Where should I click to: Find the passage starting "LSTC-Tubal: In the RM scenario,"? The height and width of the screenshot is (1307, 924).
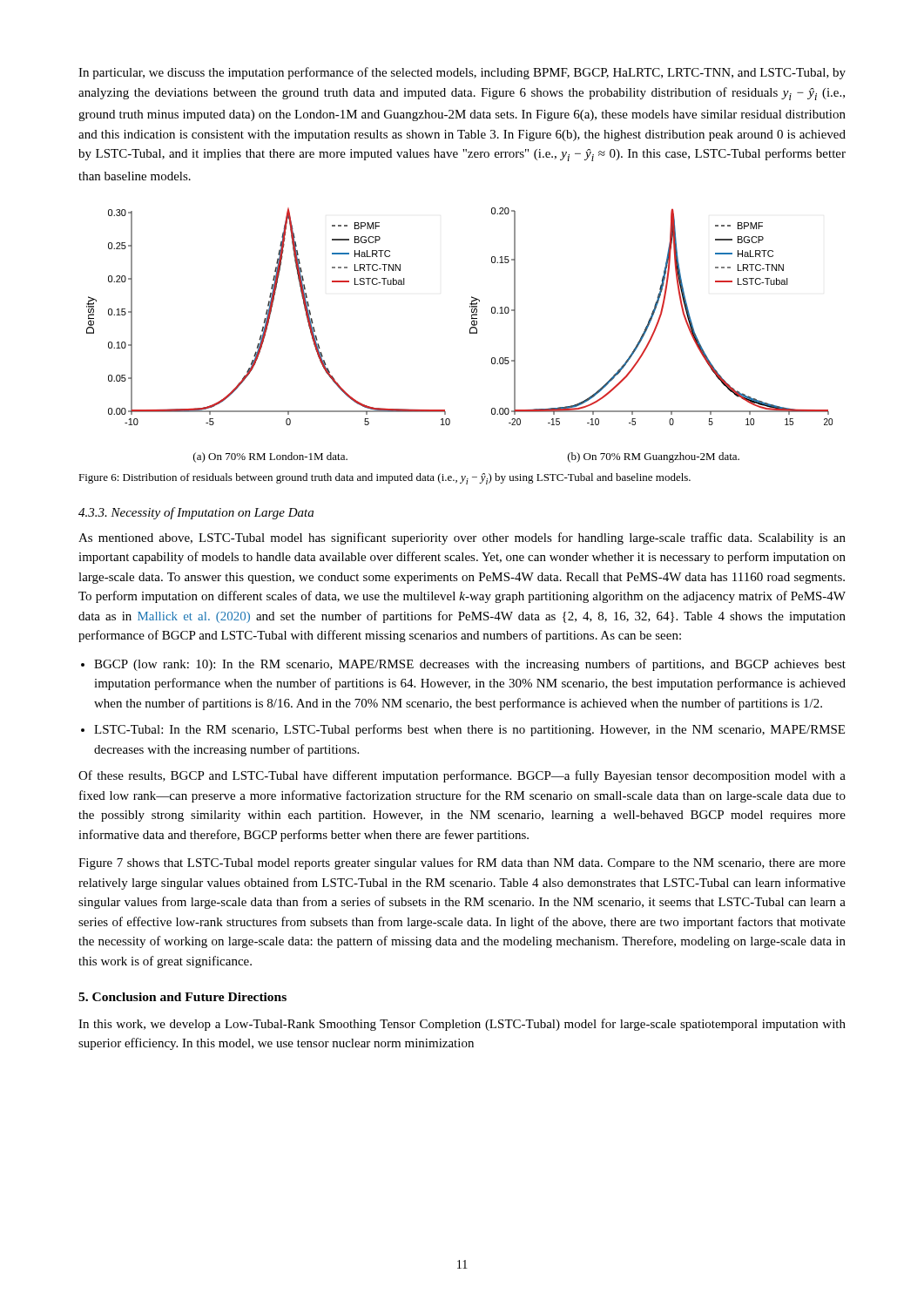[x=470, y=740]
